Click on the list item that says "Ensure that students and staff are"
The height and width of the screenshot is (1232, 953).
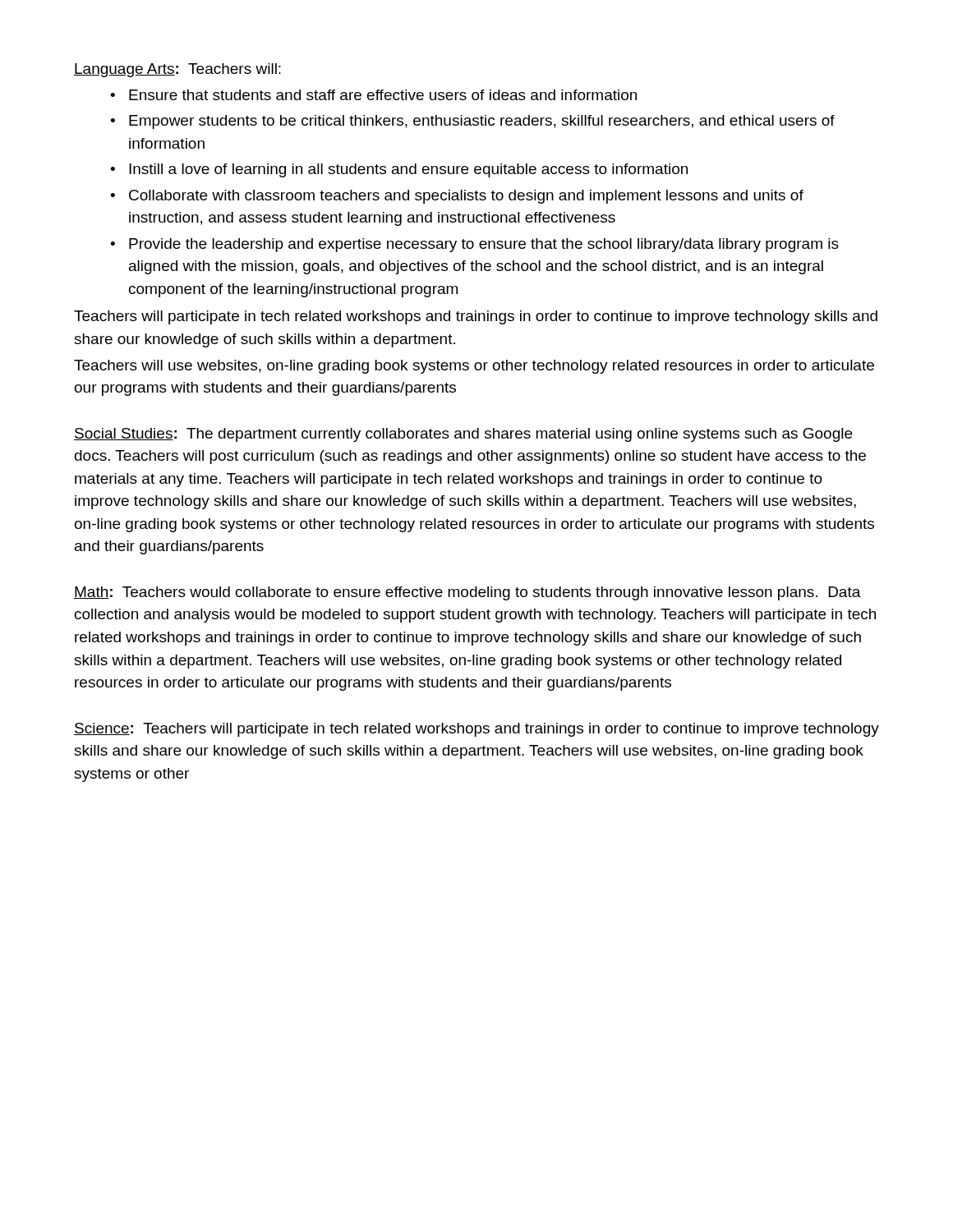pyautogui.click(x=495, y=95)
